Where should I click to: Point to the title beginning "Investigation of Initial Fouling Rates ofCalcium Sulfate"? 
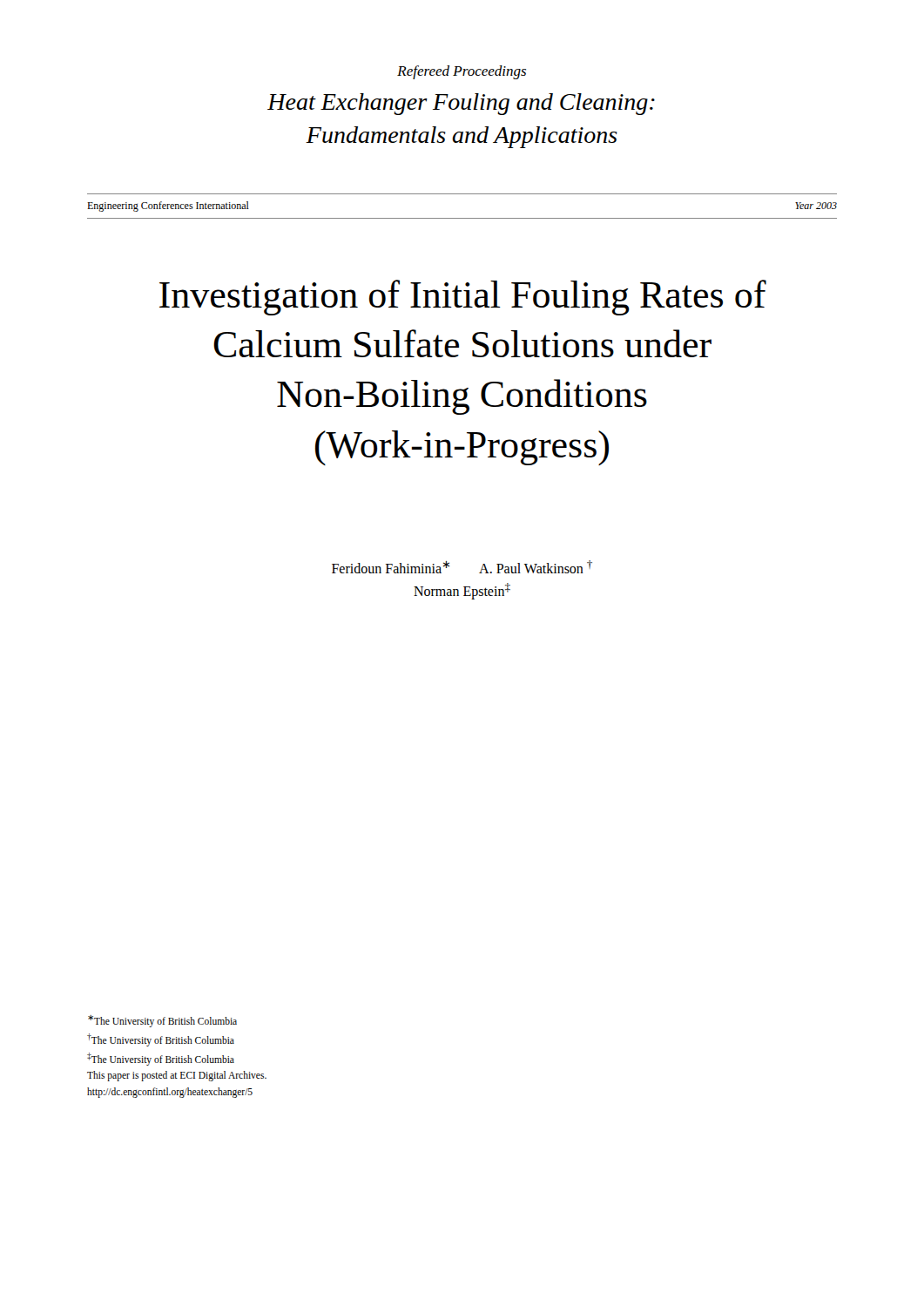[x=462, y=370]
